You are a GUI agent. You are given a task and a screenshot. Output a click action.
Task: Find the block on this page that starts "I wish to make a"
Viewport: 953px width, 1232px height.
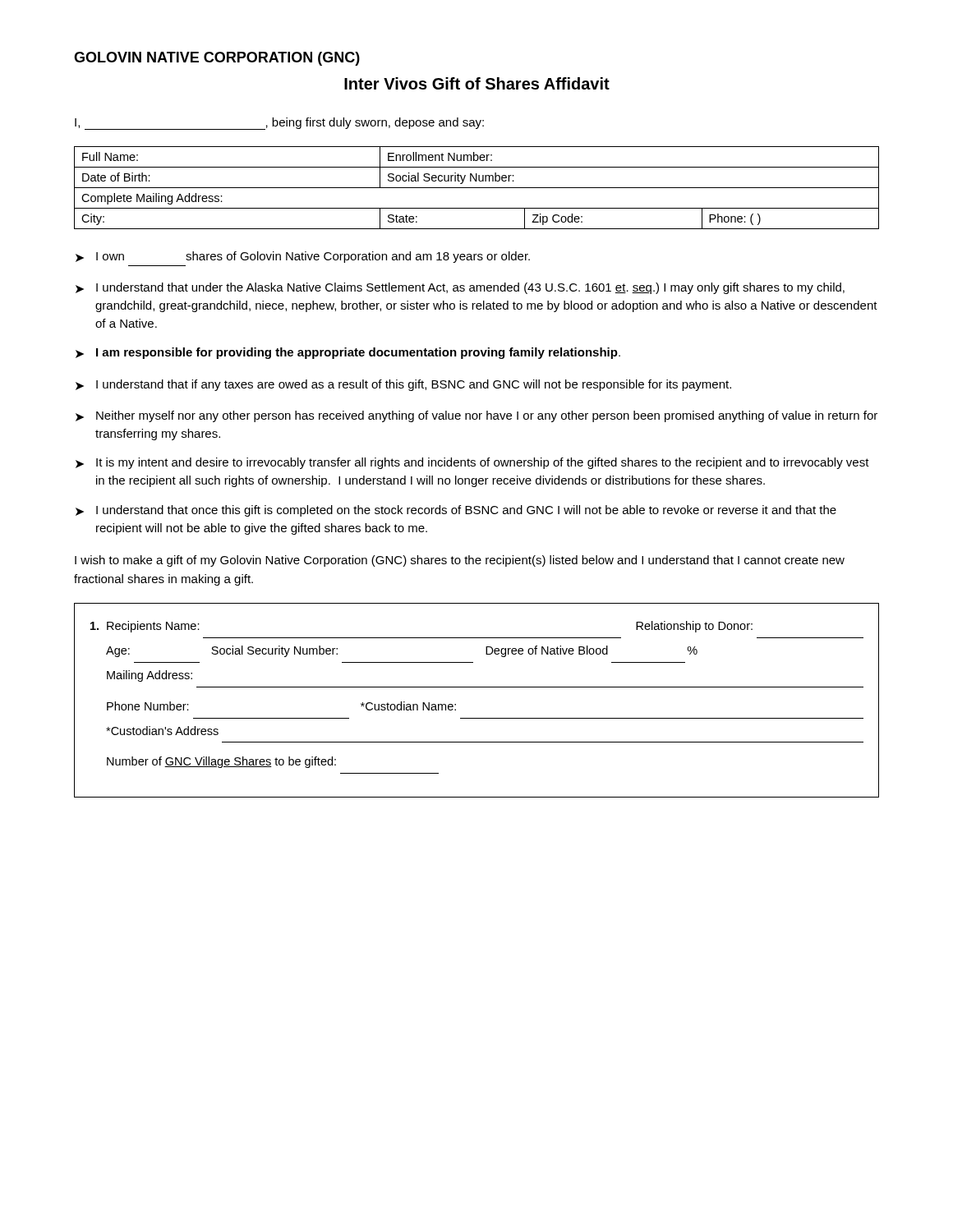tap(459, 569)
